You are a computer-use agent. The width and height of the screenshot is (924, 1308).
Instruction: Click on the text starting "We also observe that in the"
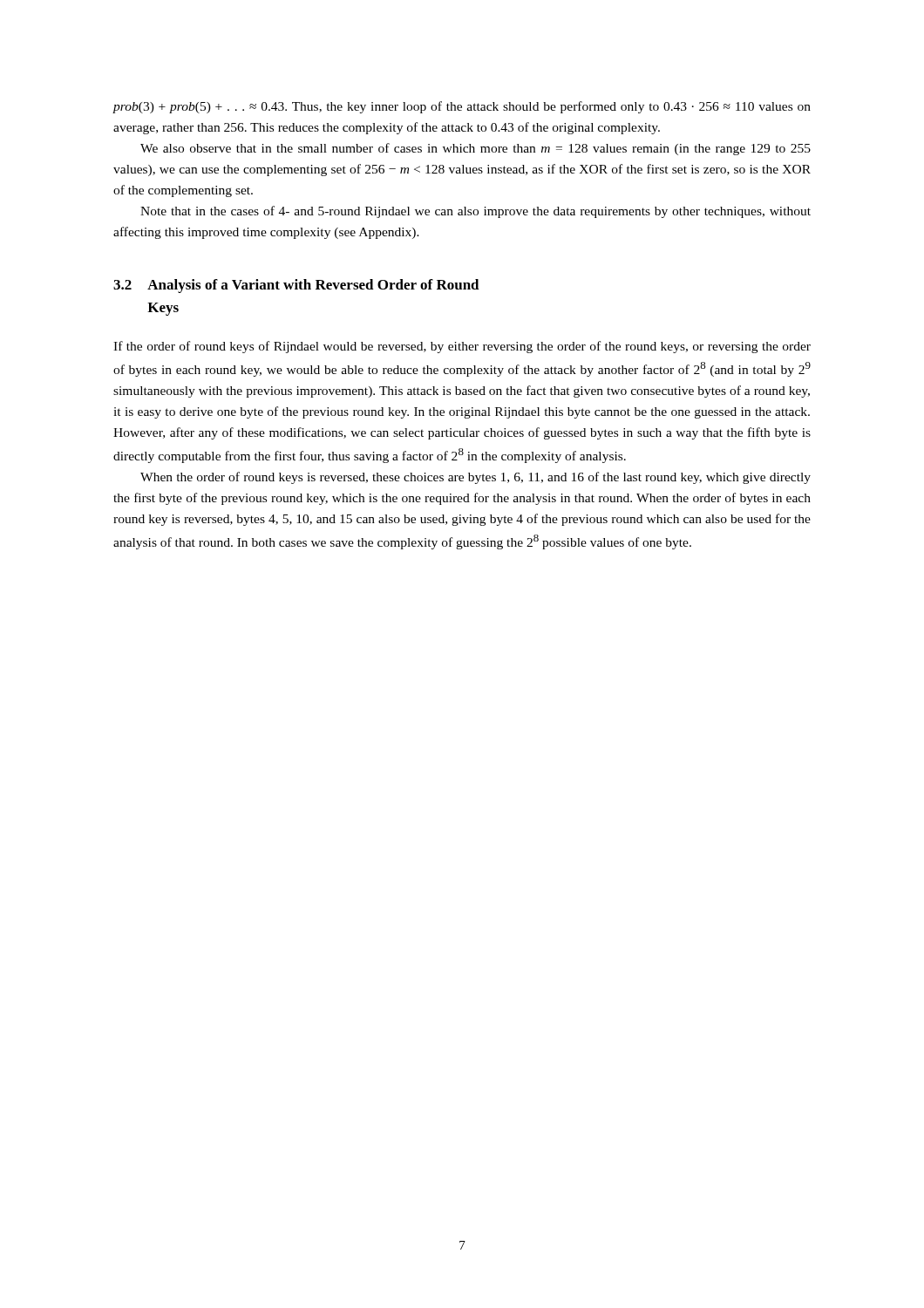(462, 169)
